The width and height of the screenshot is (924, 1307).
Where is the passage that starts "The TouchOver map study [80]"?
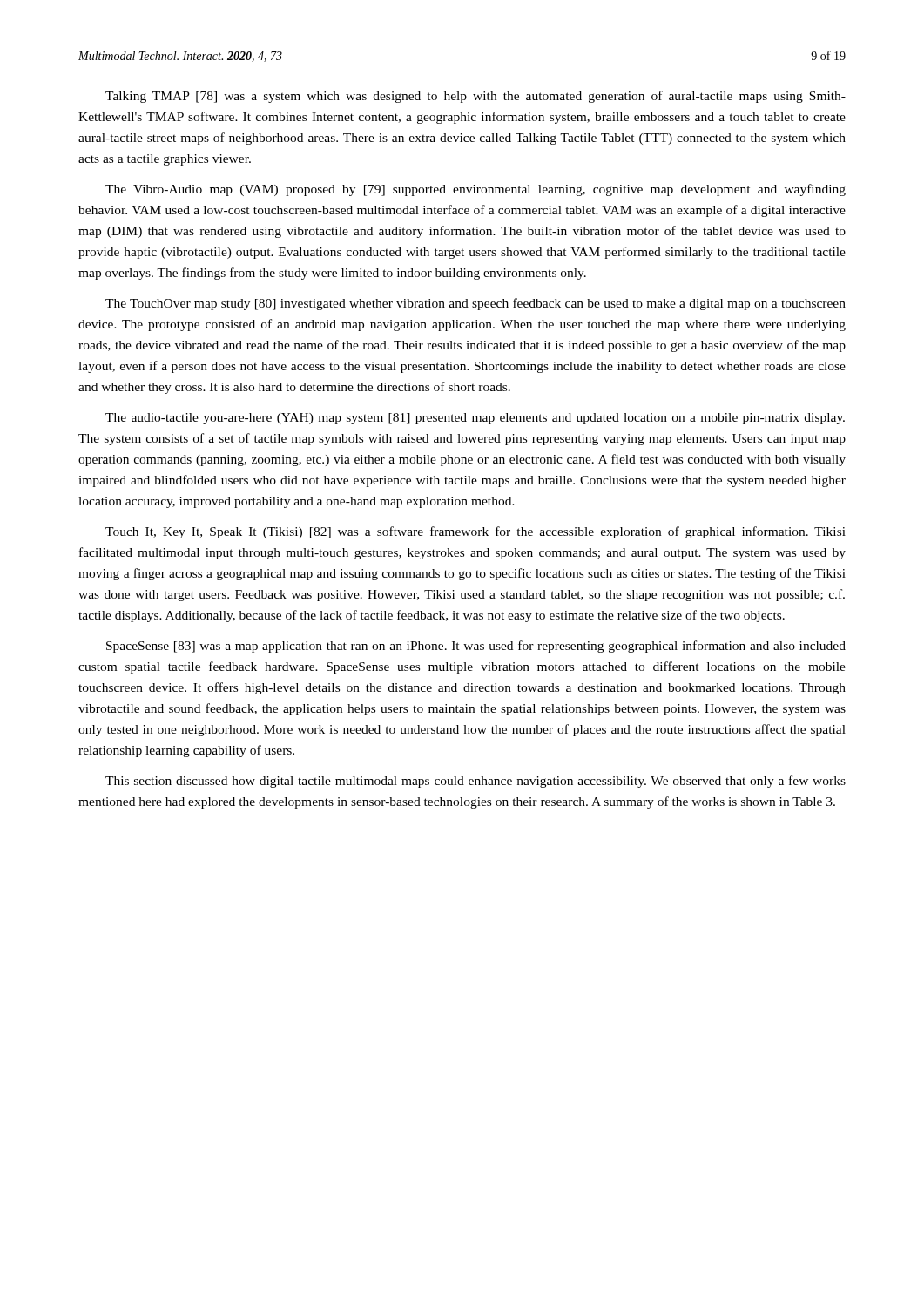(462, 345)
